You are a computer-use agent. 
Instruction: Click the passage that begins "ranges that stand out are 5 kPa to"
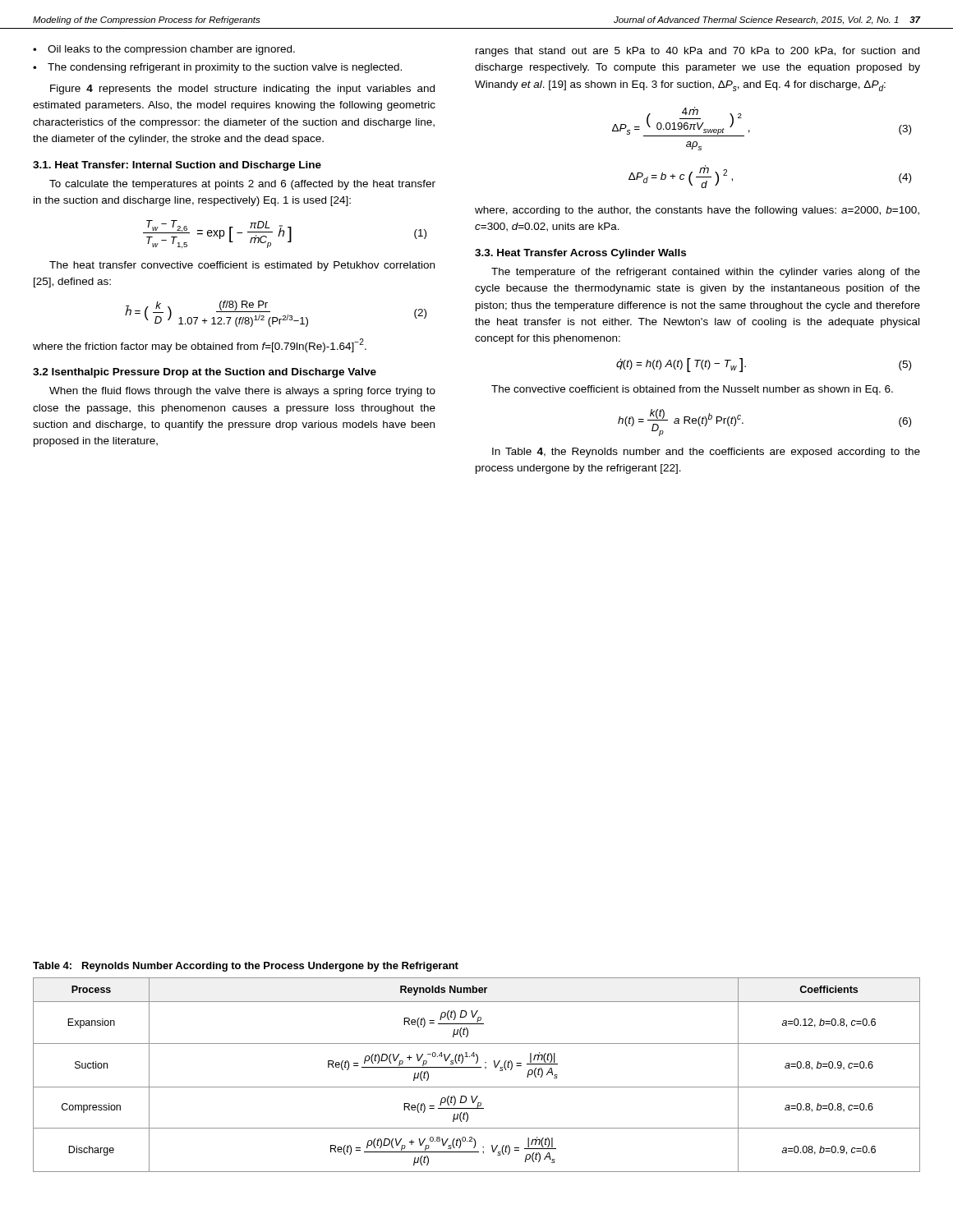[698, 68]
